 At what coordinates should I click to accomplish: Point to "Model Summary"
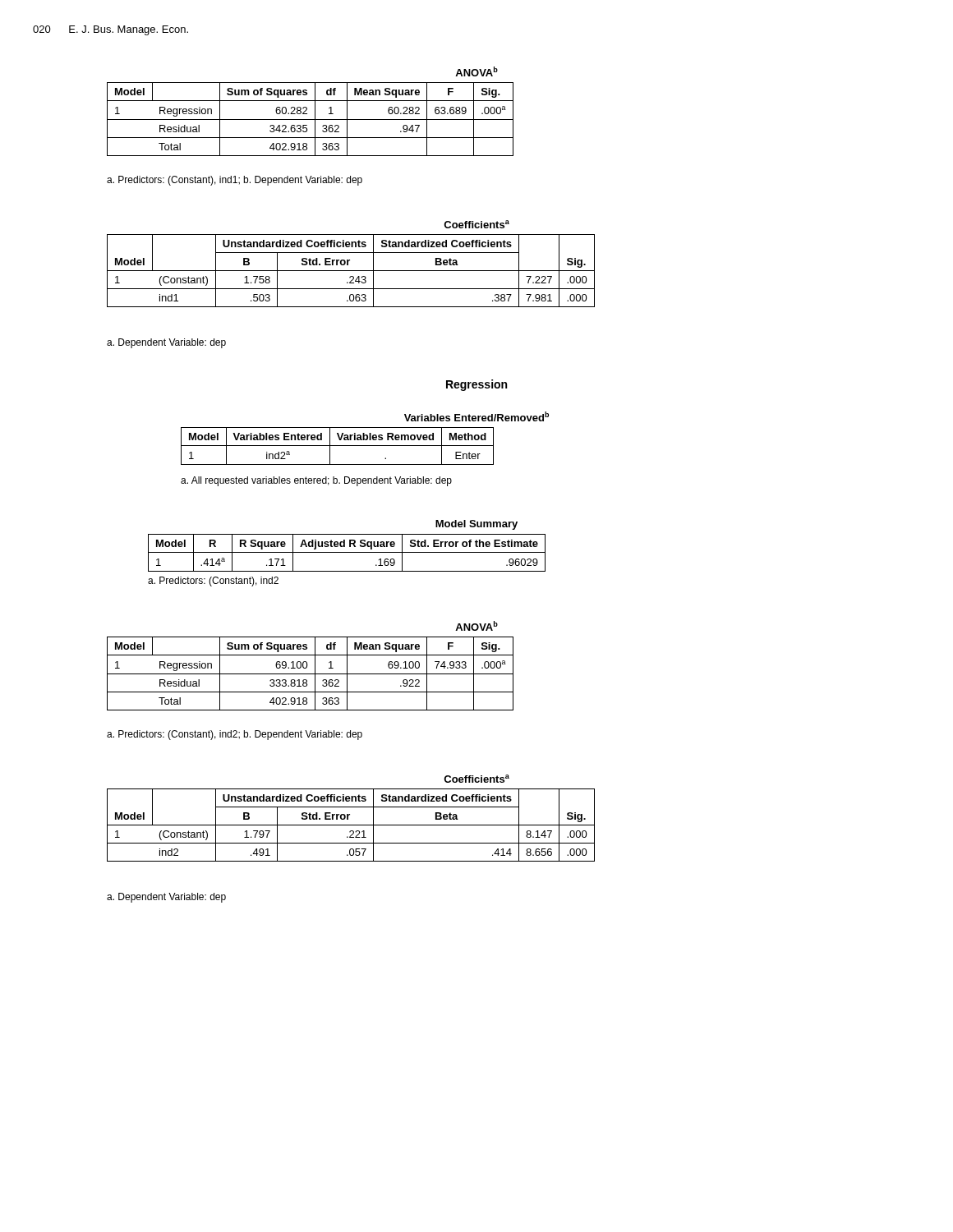click(476, 524)
